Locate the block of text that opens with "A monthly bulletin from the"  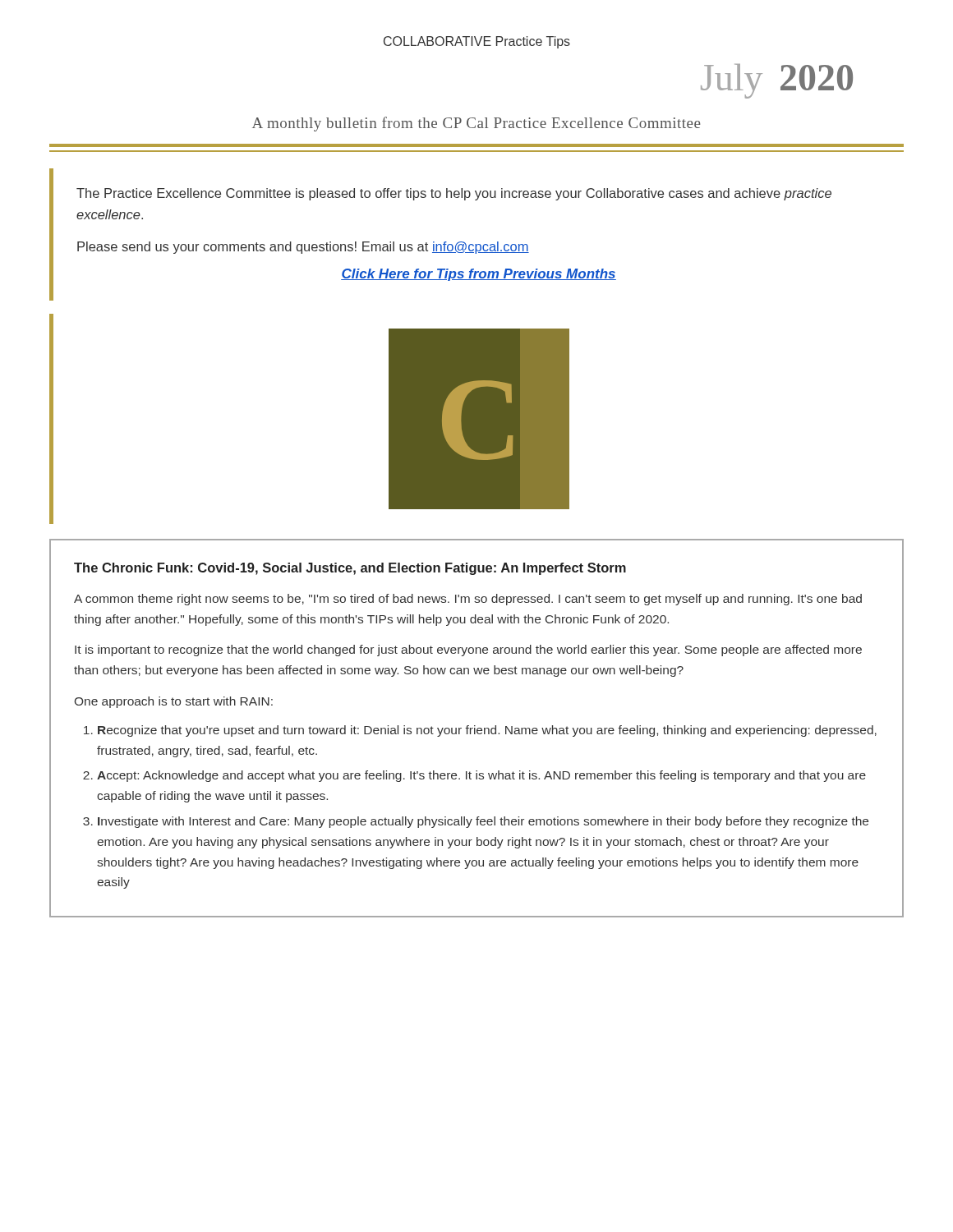pyautogui.click(x=476, y=123)
